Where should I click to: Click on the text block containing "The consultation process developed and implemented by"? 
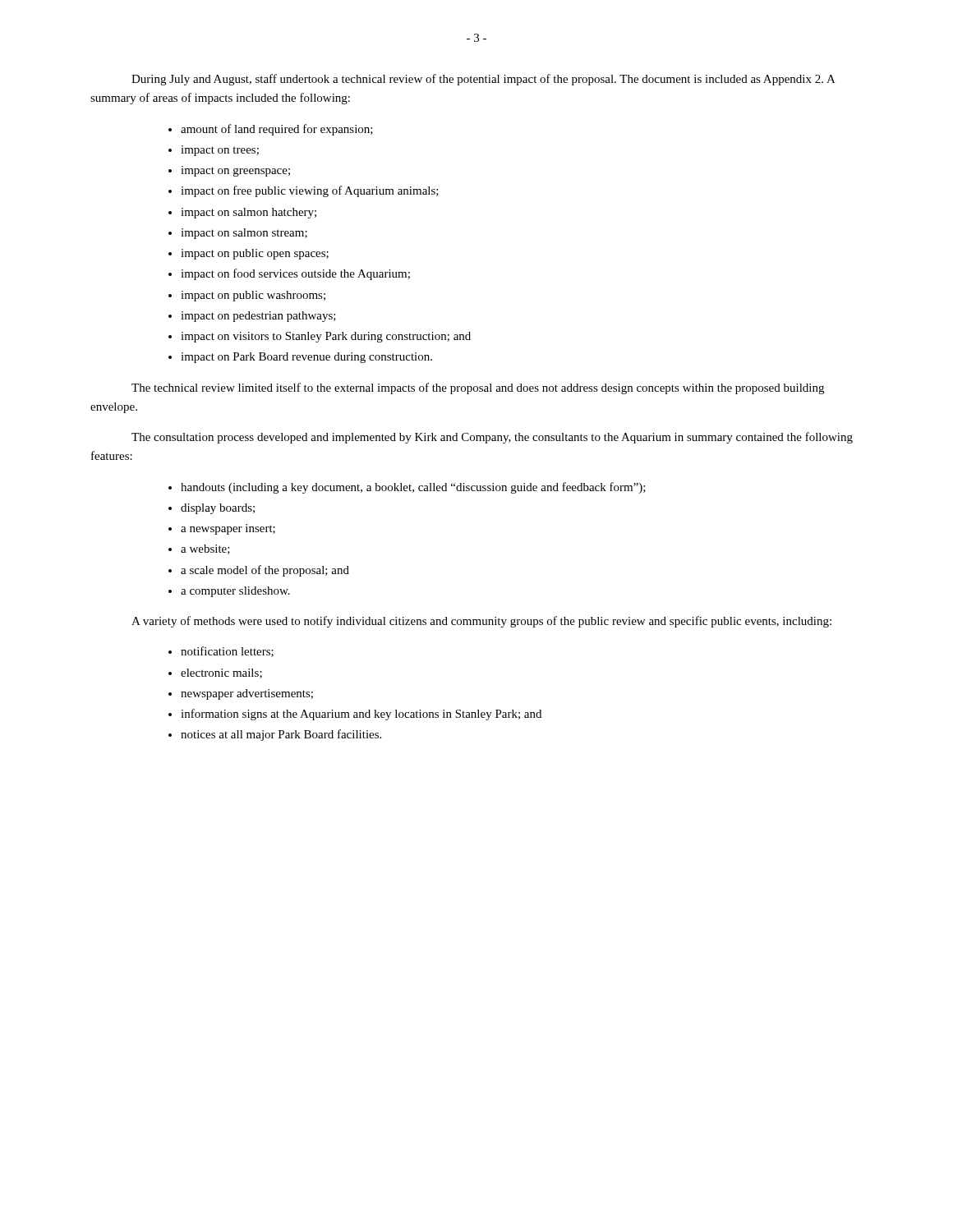pos(472,446)
